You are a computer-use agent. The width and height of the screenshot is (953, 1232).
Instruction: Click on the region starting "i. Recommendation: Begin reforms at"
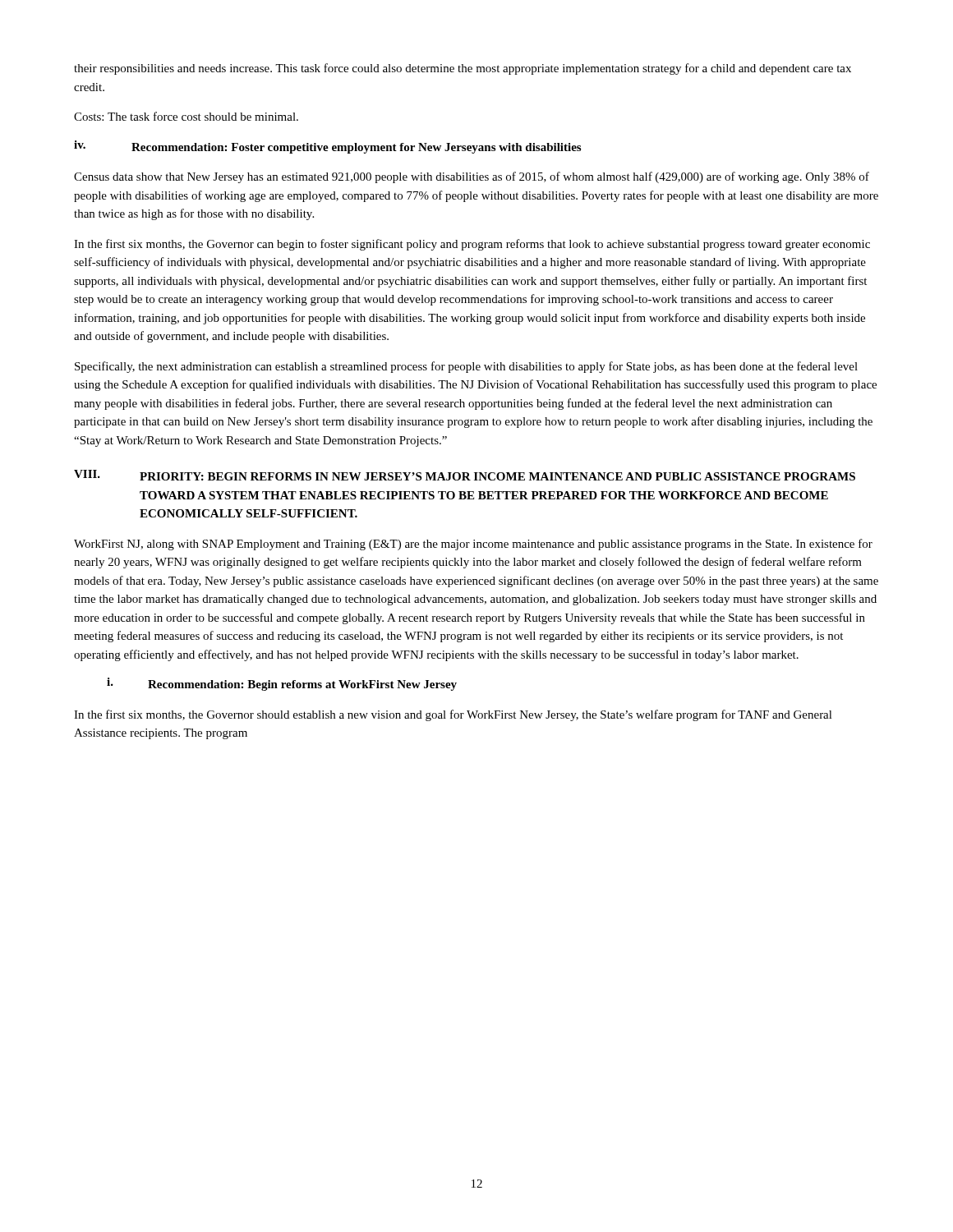pos(282,684)
